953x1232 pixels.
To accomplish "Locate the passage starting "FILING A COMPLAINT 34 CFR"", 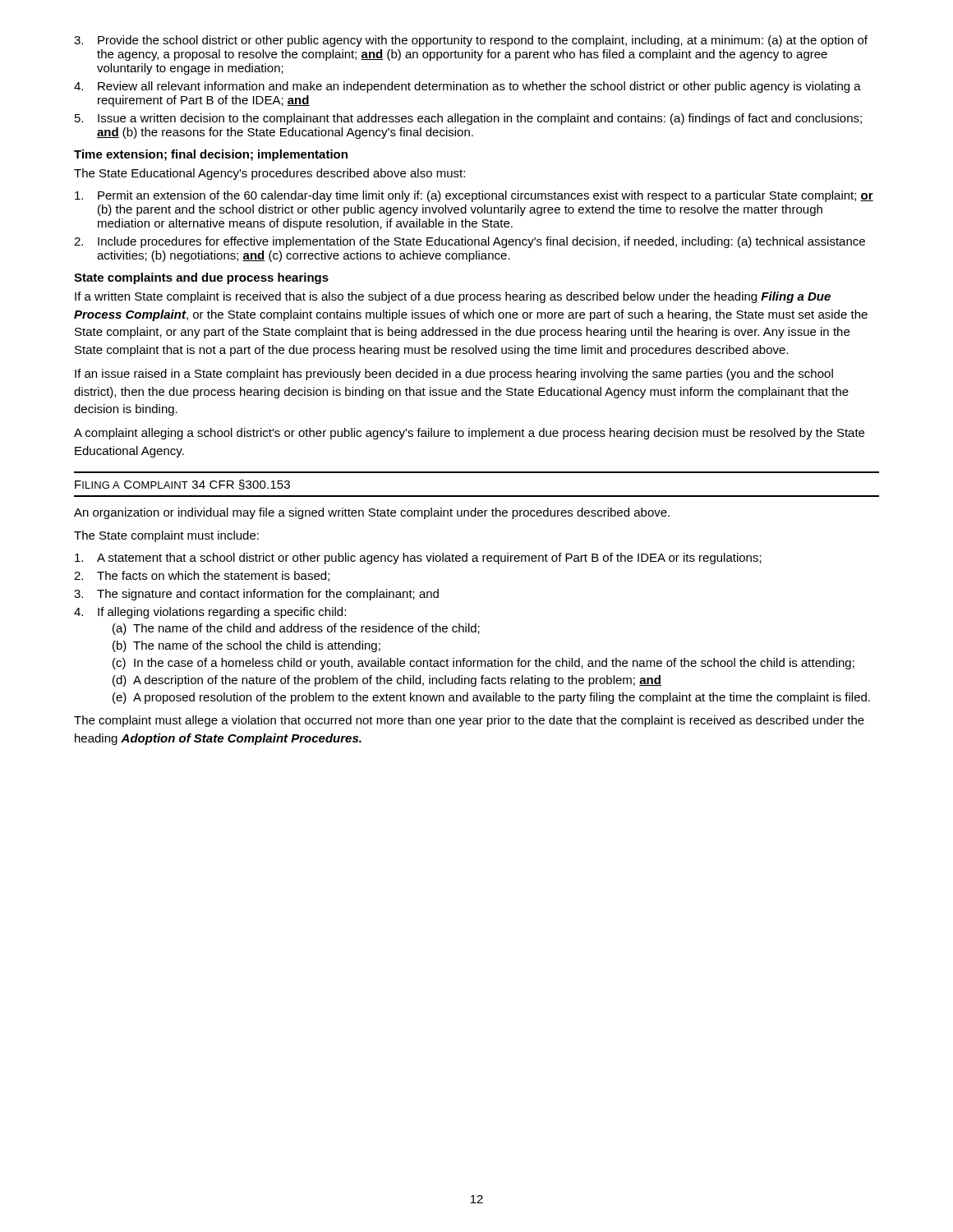I will pyautogui.click(x=182, y=484).
